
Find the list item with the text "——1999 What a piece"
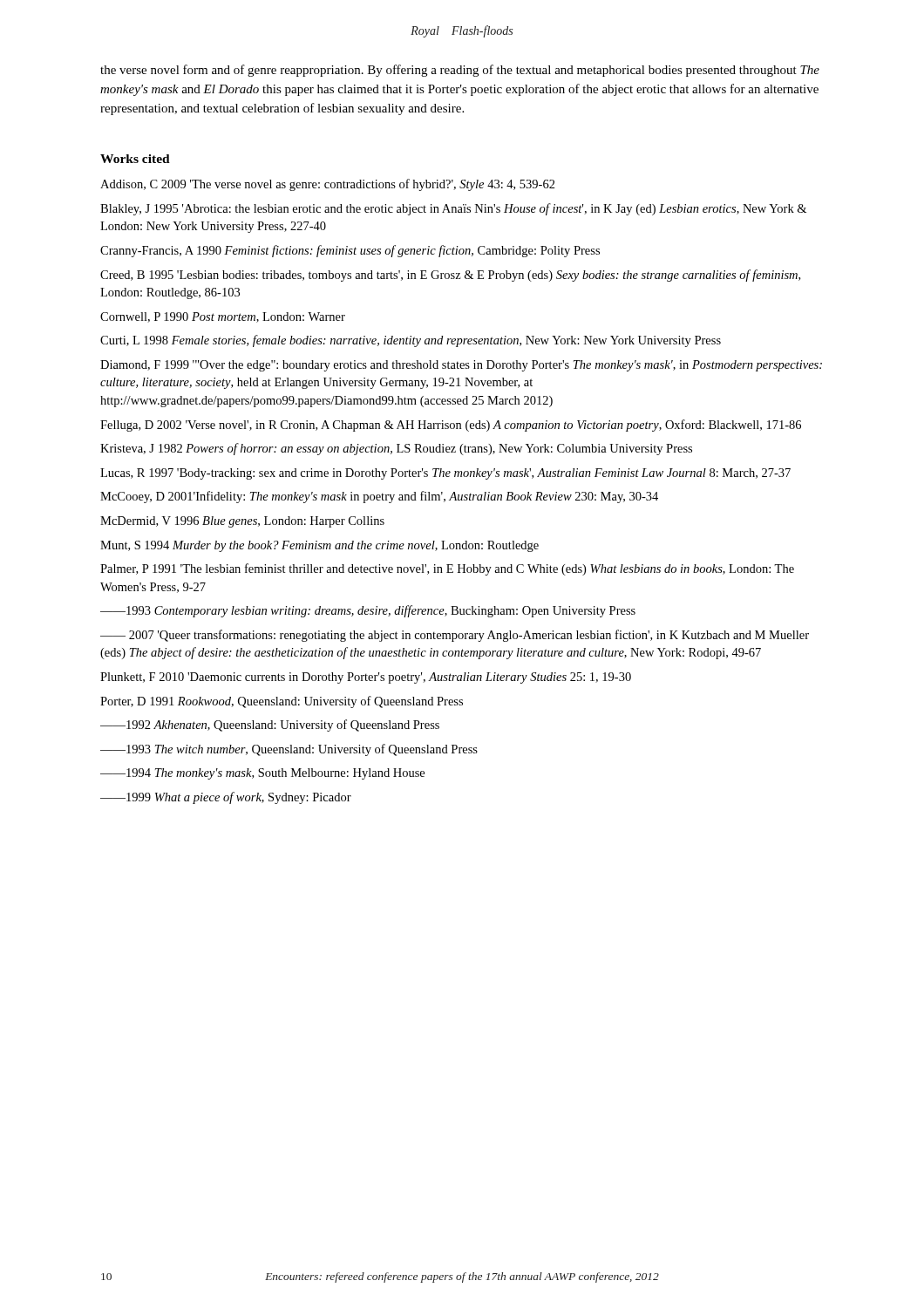coord(226,797)
